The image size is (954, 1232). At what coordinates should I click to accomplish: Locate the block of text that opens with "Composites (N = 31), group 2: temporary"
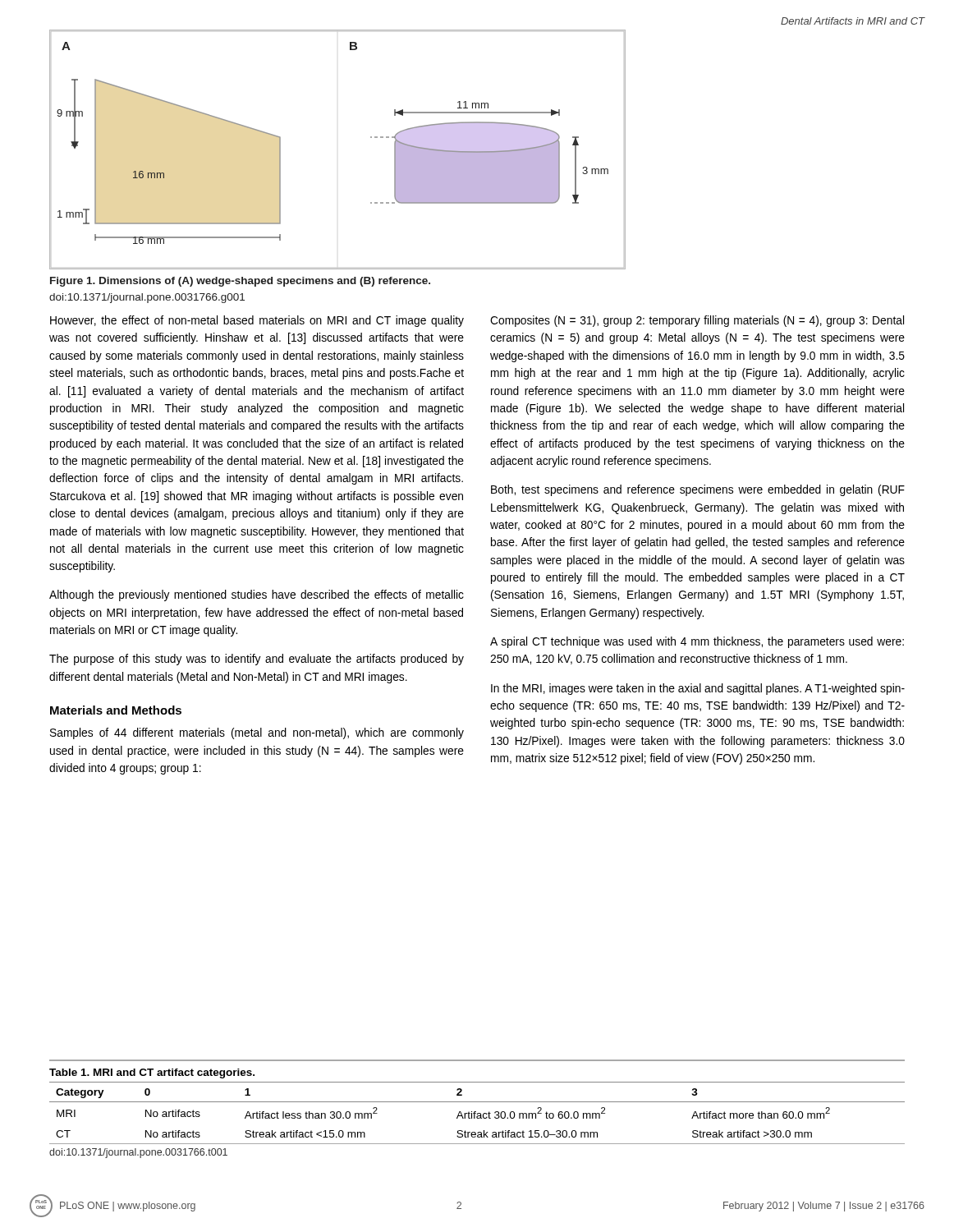[x=697, y=541]
